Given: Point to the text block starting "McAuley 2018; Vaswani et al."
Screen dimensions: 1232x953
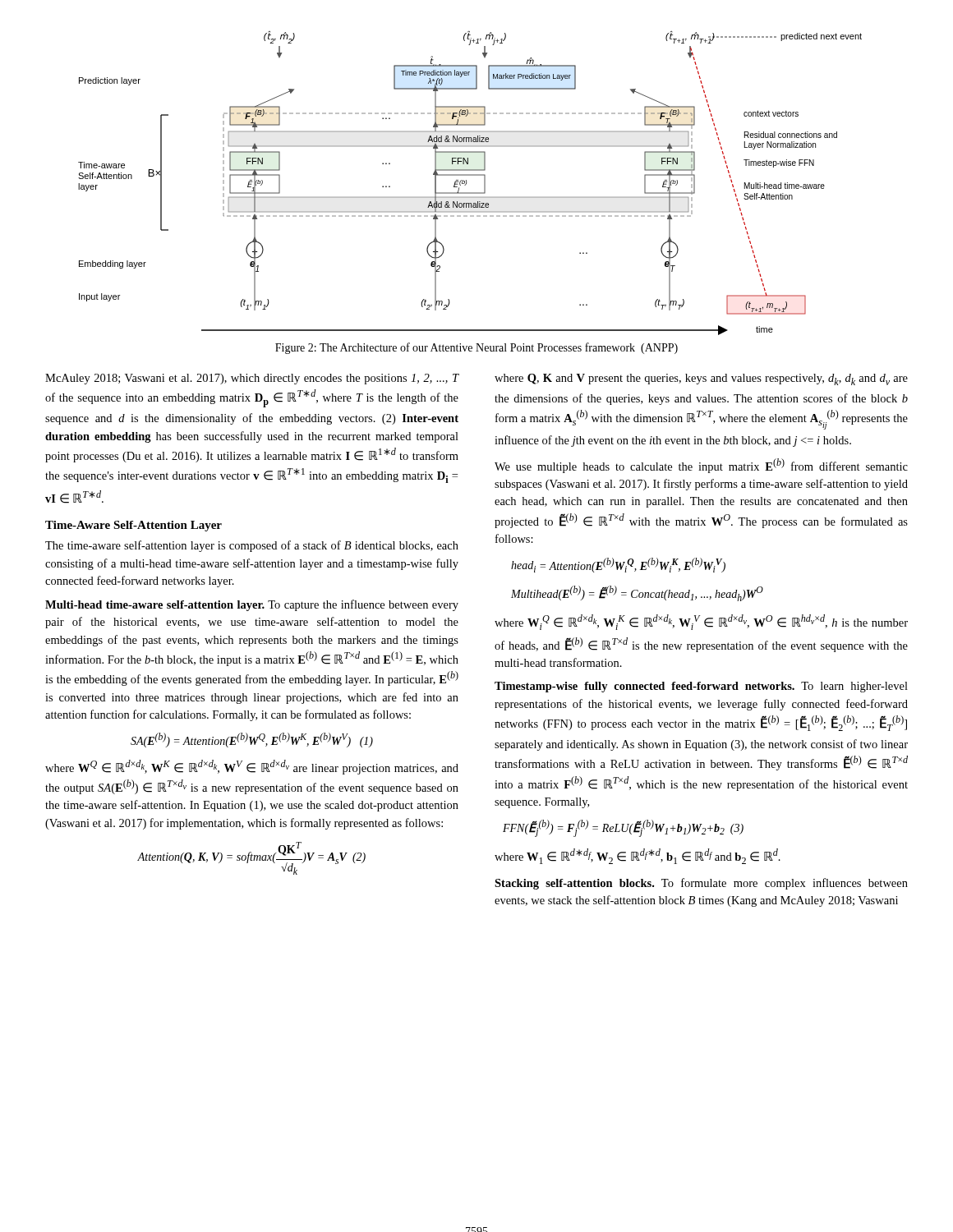Looking at the screenshot, I should (x=252, y=438).
